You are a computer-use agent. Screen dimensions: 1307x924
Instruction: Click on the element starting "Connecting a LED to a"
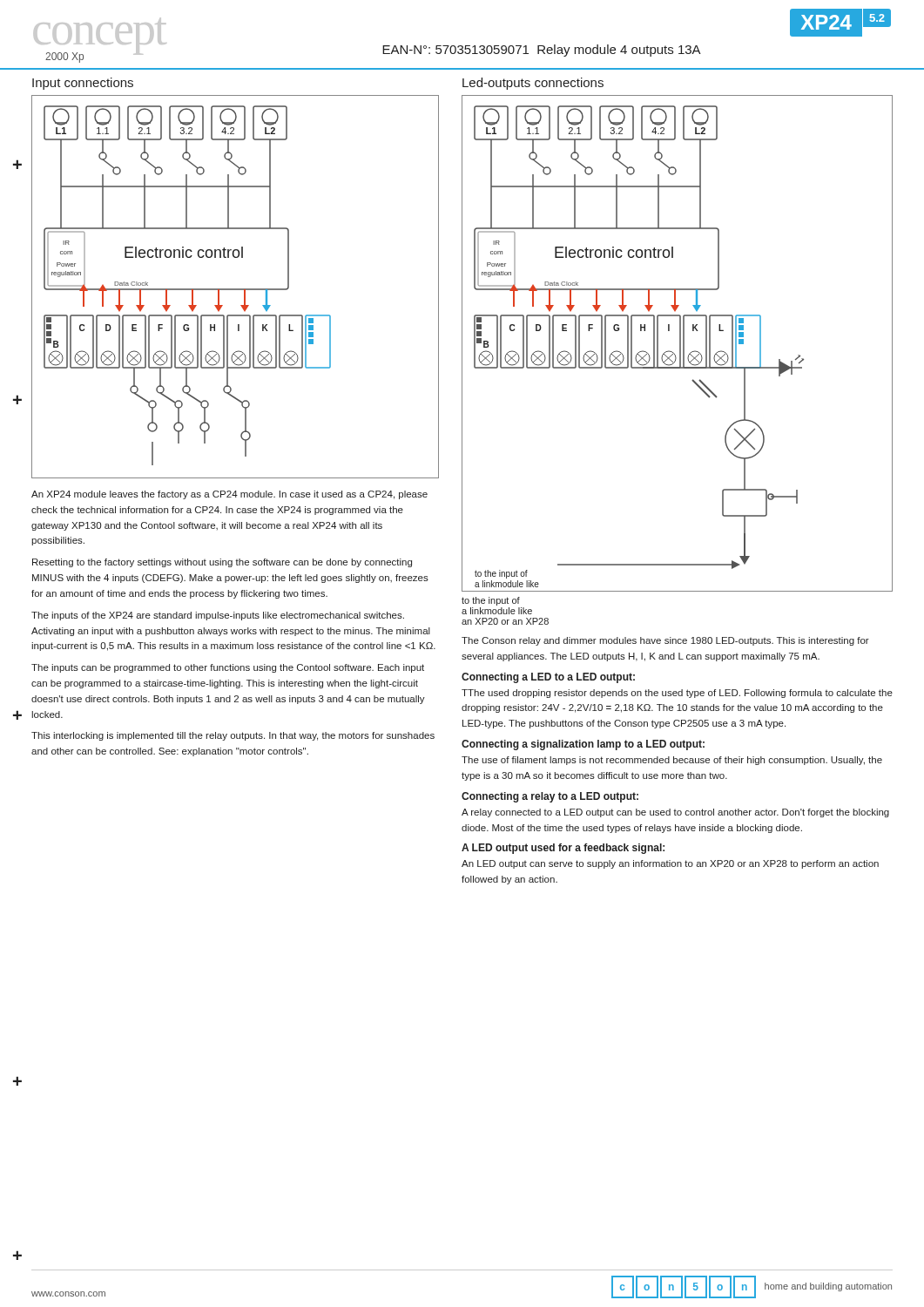pos(549,677)
